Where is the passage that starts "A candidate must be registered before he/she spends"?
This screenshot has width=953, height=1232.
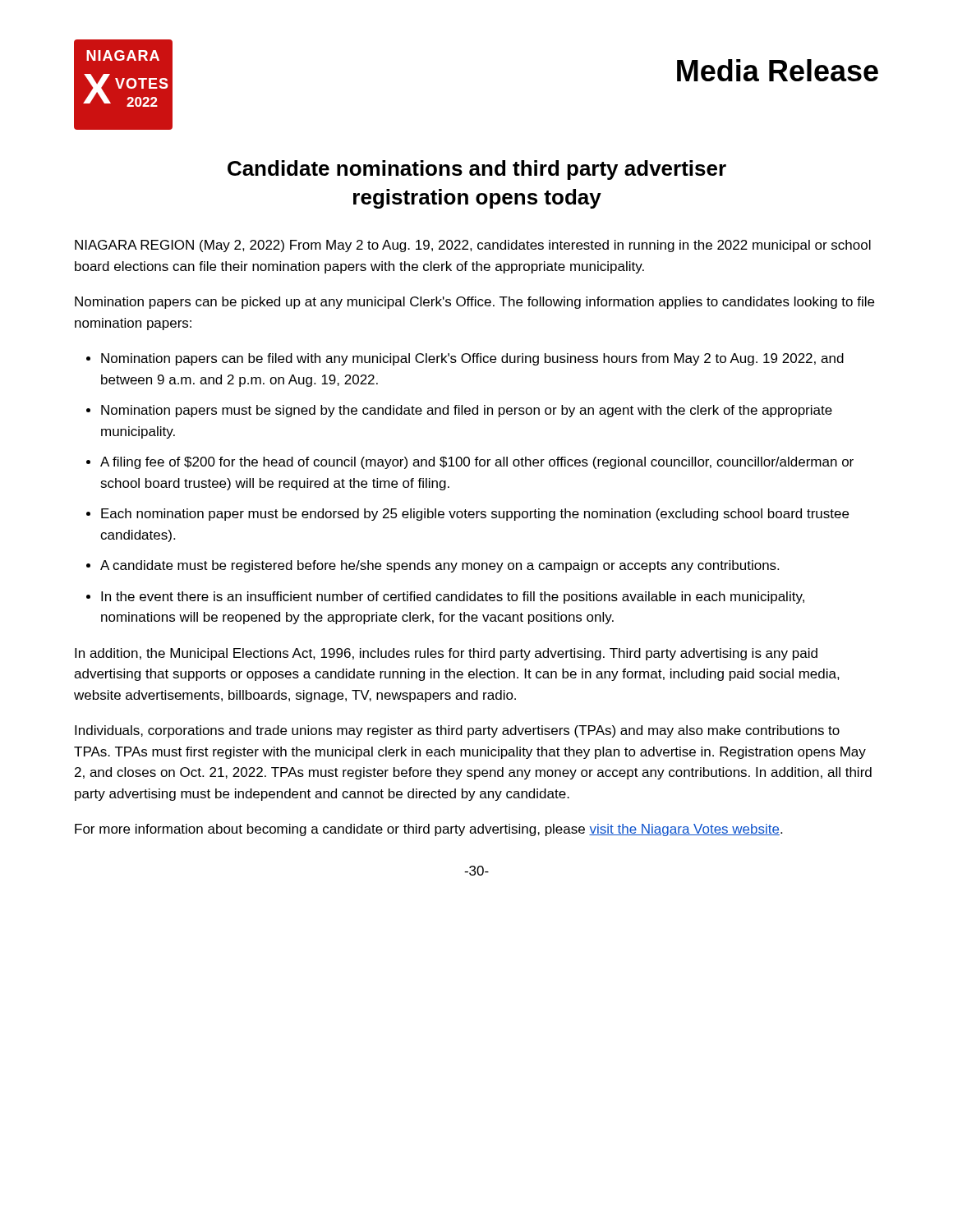point(440,566)
